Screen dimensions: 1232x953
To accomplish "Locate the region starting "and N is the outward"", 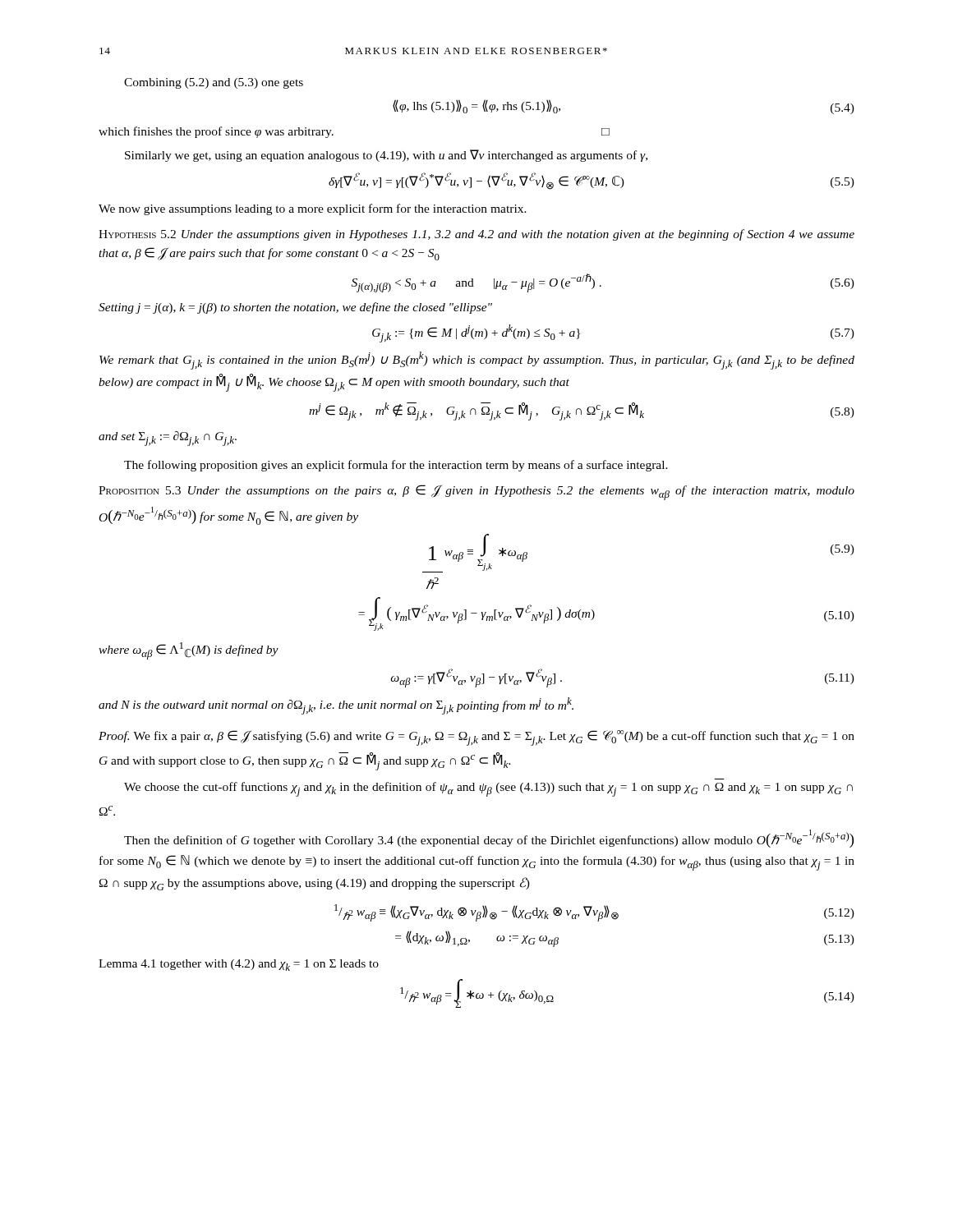I will pyautogui.click(x=337, y=705).
